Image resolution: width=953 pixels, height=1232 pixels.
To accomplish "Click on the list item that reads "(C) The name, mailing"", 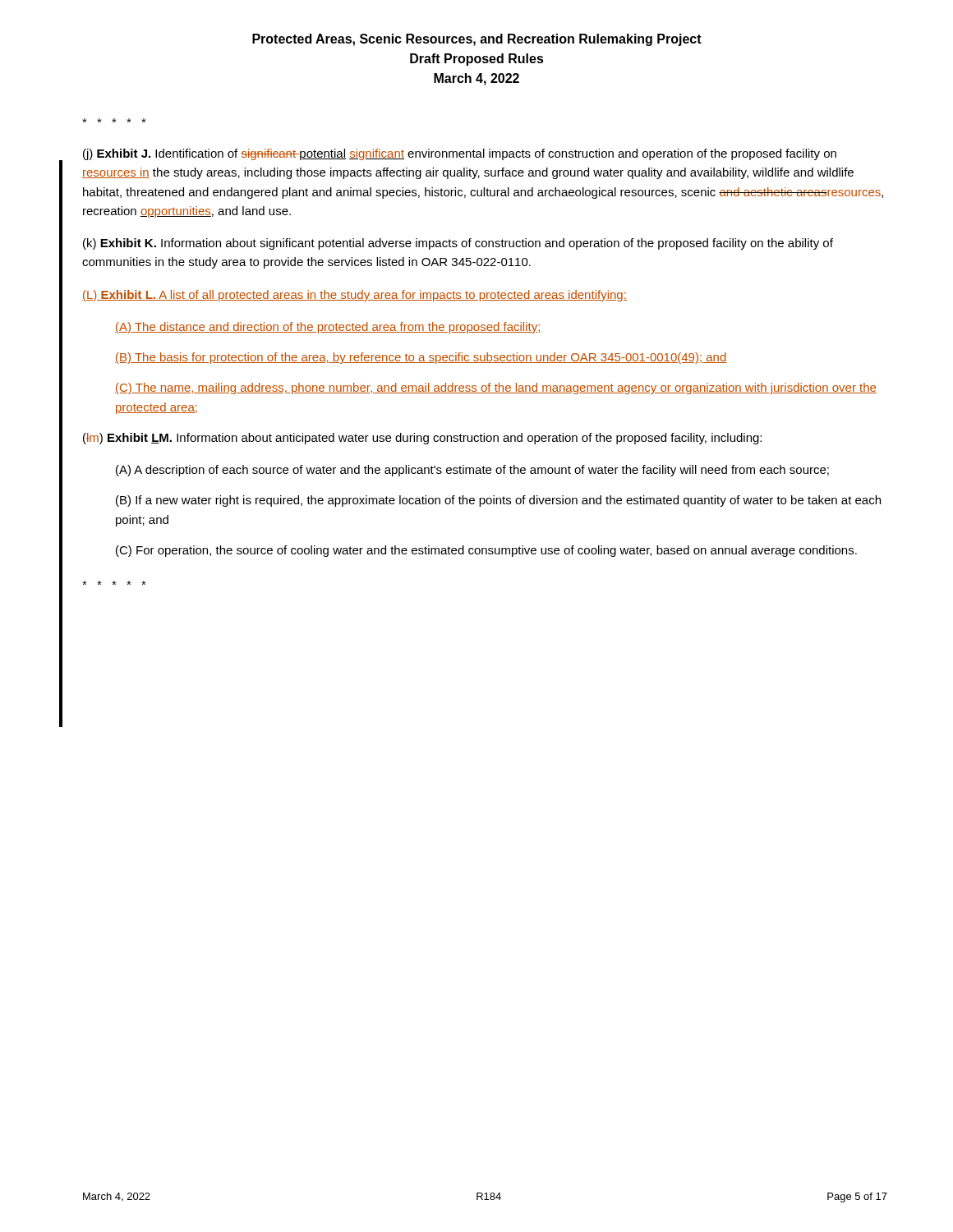I will point(496,397).
